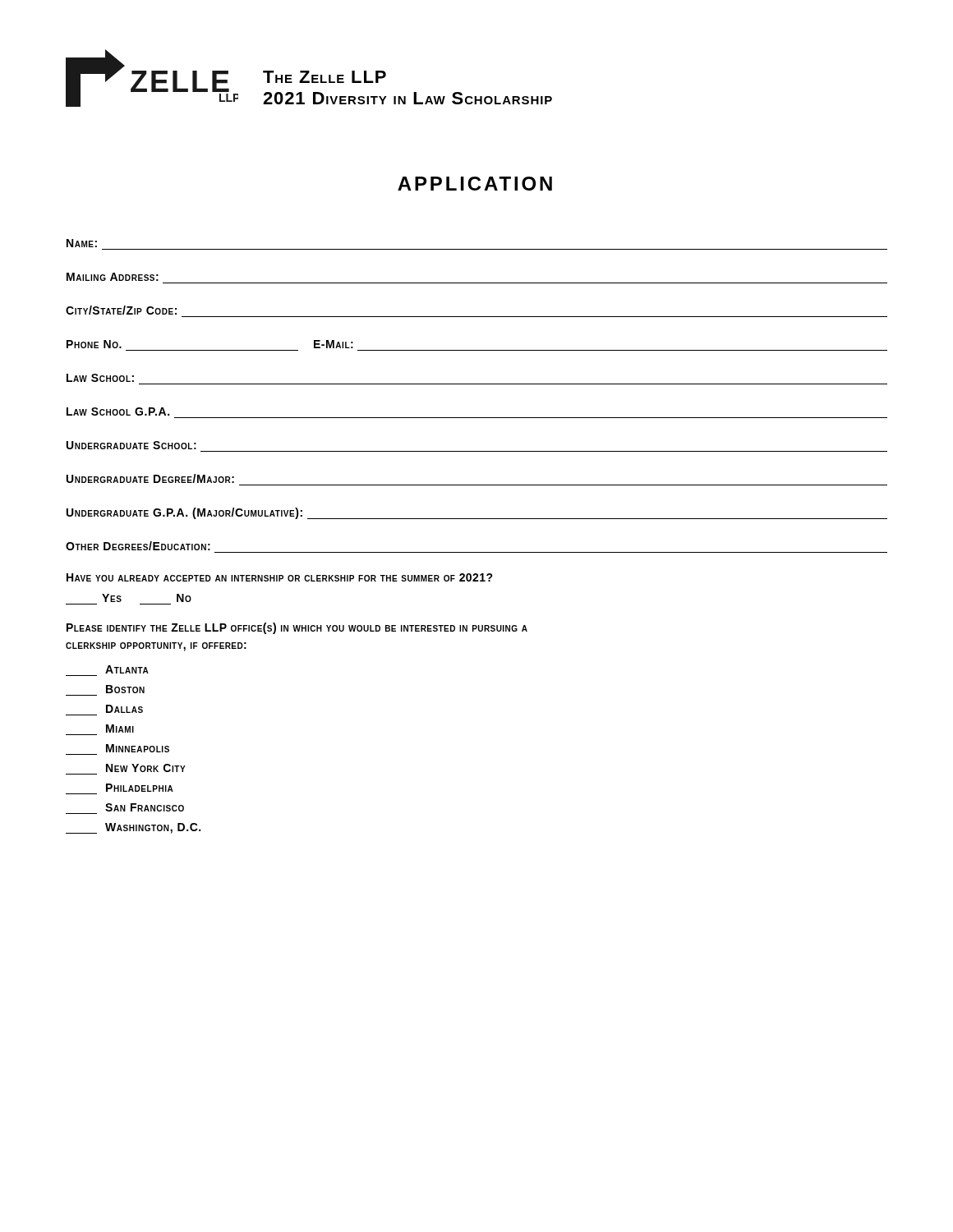Point to the title beginning "The Zelle LLP"
The width and height of the screenshot is (953, 1232).
click(x=408, y=88)
